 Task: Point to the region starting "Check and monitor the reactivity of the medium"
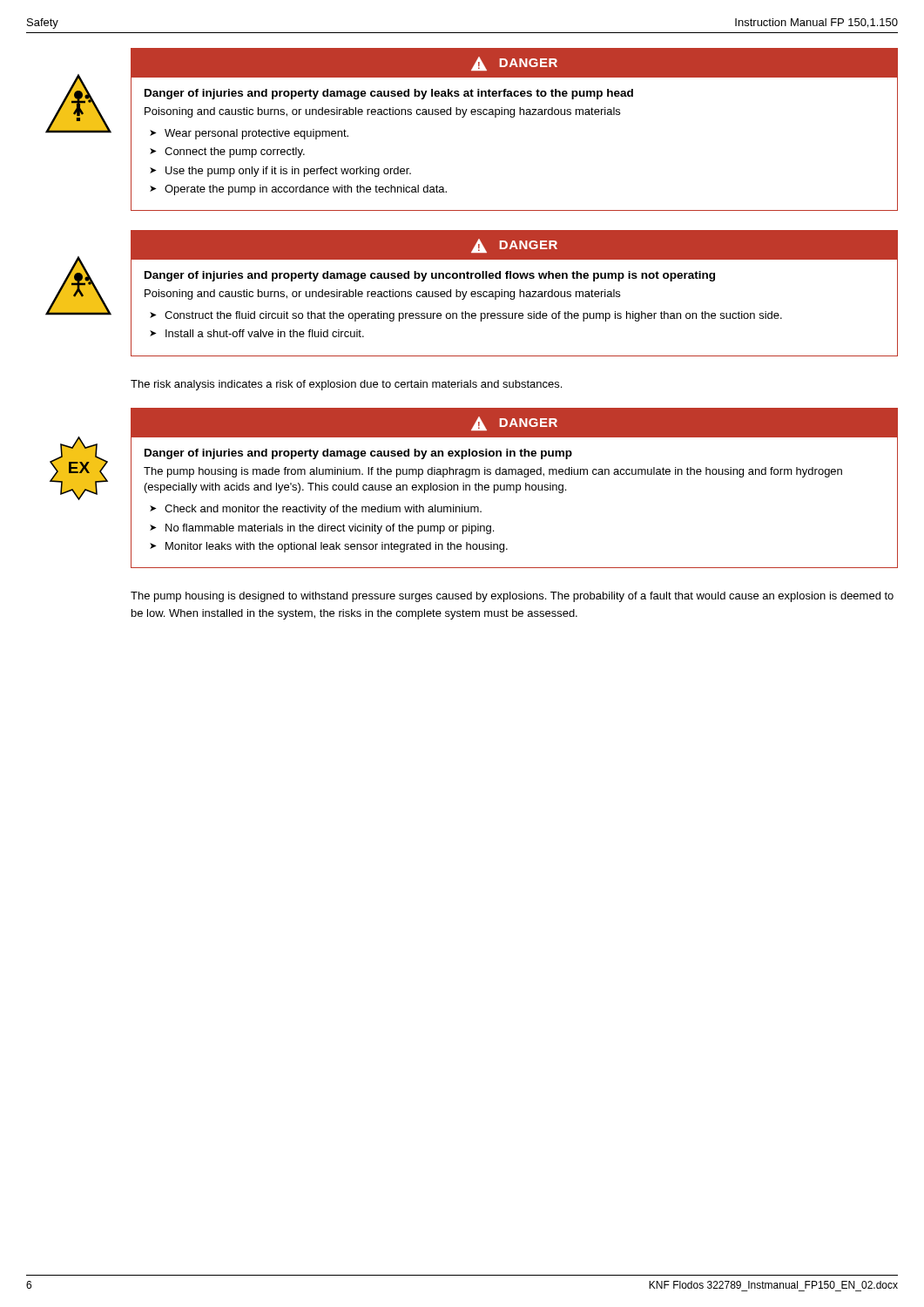(323, 509)
